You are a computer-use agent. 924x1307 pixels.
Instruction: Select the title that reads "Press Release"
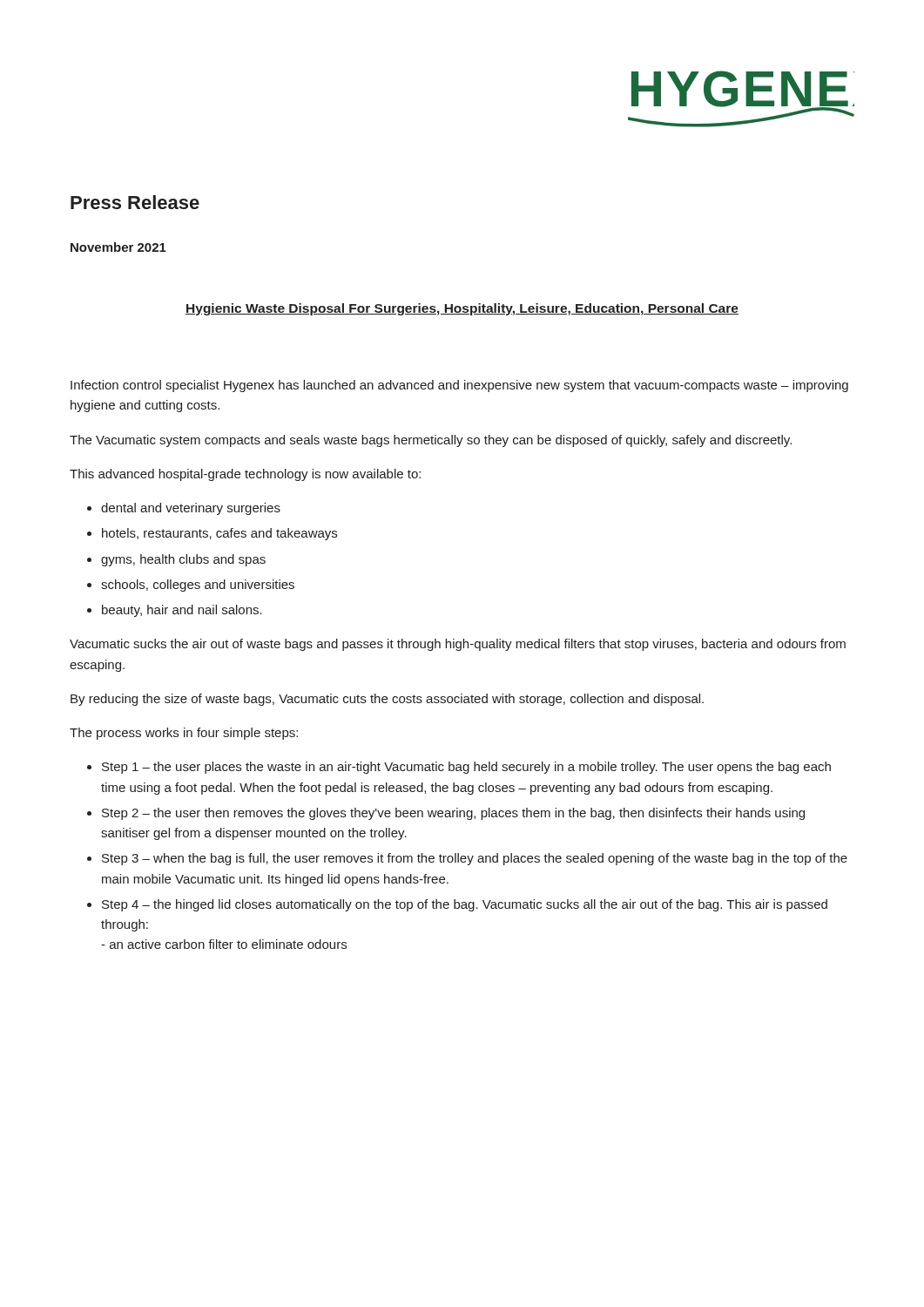coord(135,203)
